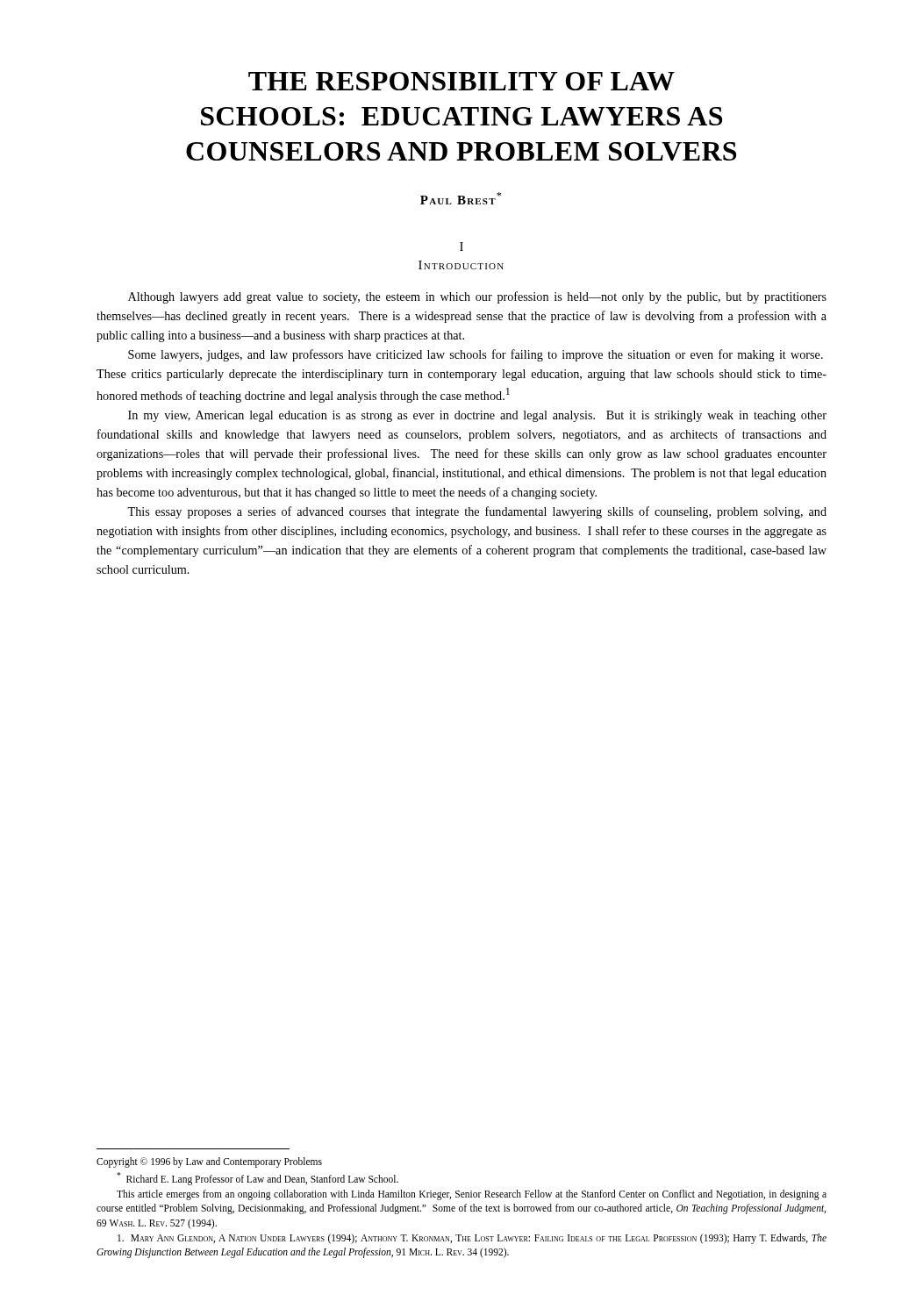
Task: Click on the element starting "Although lawyers add"
Action: coord(462,433)
